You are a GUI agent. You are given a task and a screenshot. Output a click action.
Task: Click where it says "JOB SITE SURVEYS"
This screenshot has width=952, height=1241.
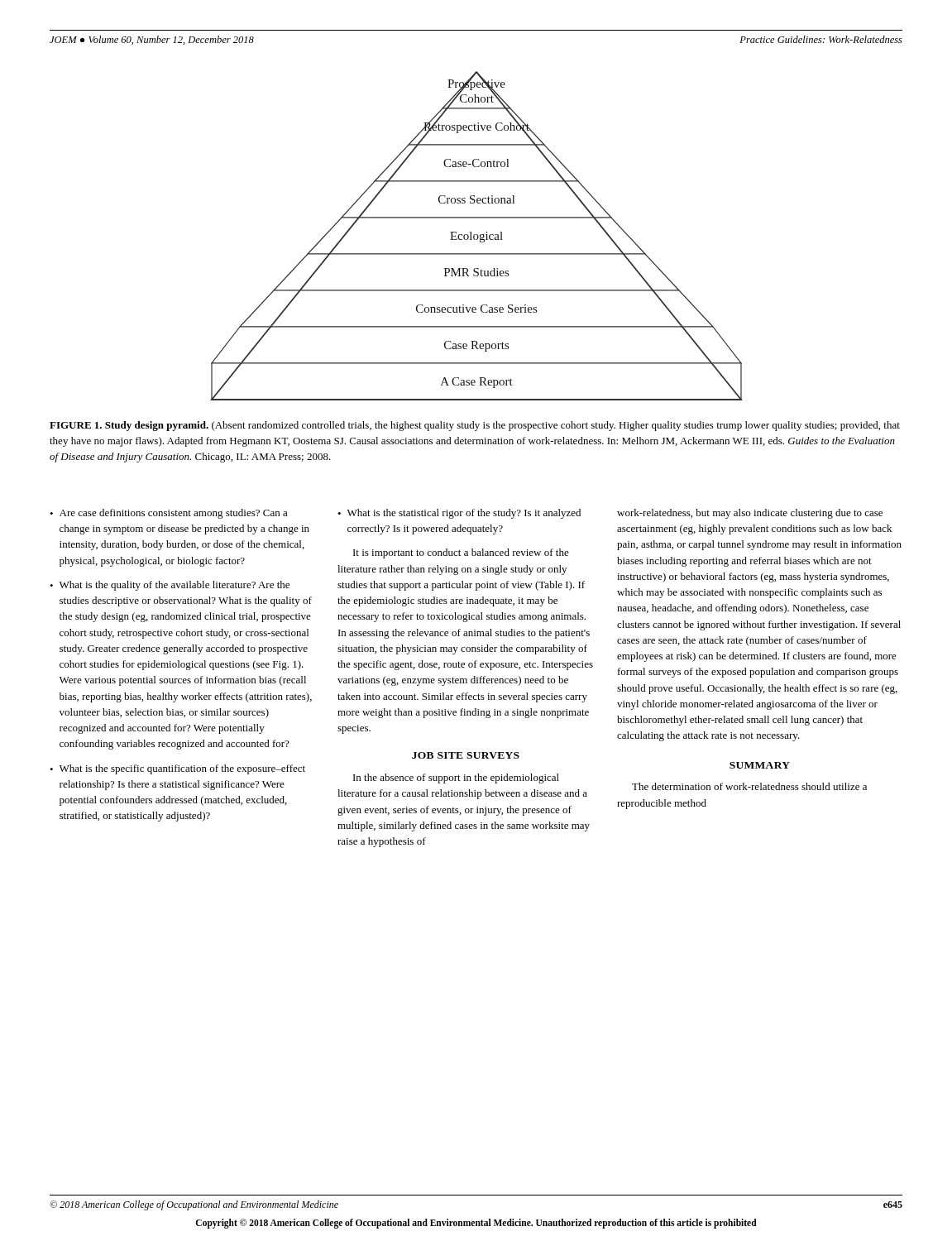point(466,755)
